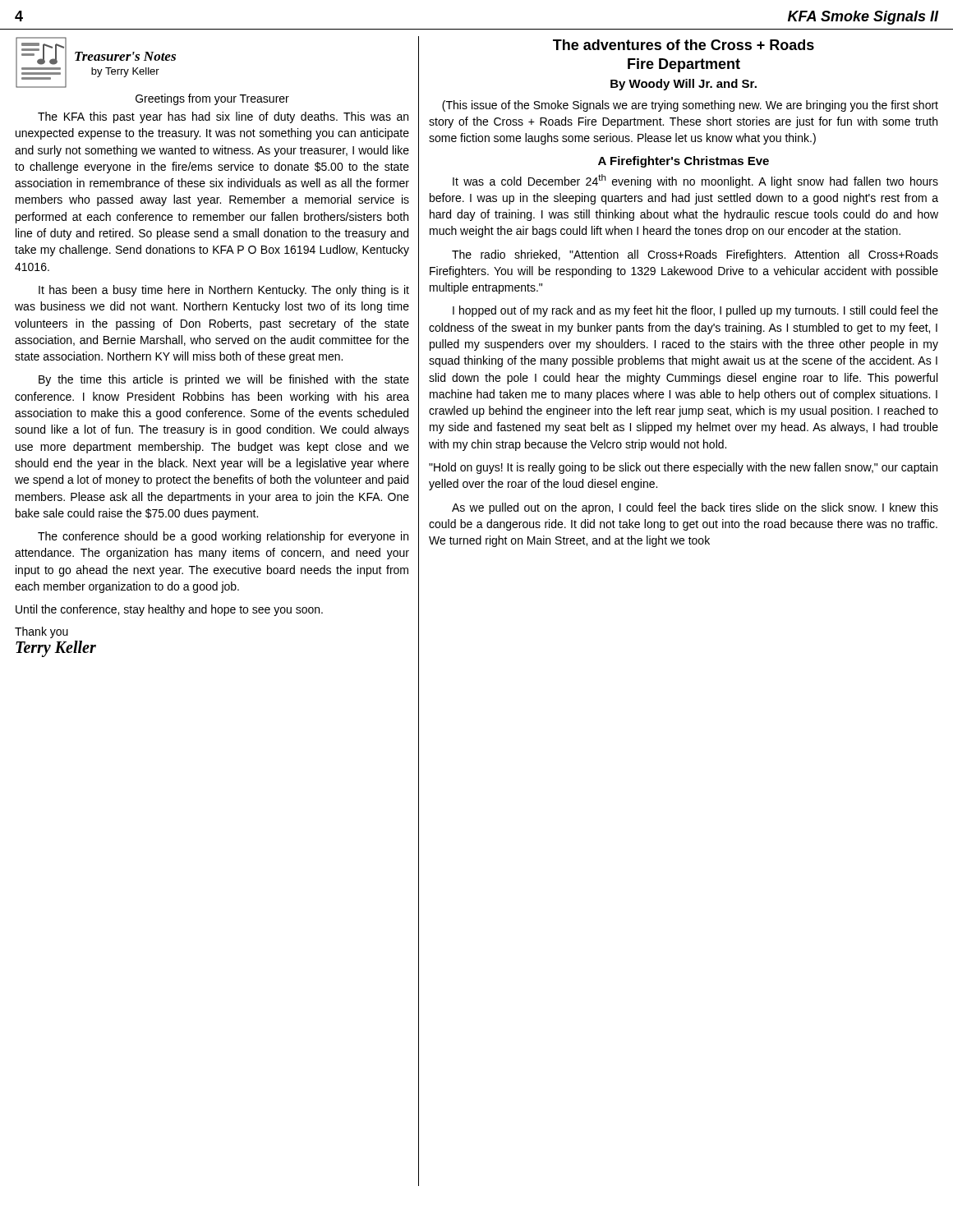Point to "Greetings from your Treasurer"
953x1232 pixels.
tap(212, 99)
